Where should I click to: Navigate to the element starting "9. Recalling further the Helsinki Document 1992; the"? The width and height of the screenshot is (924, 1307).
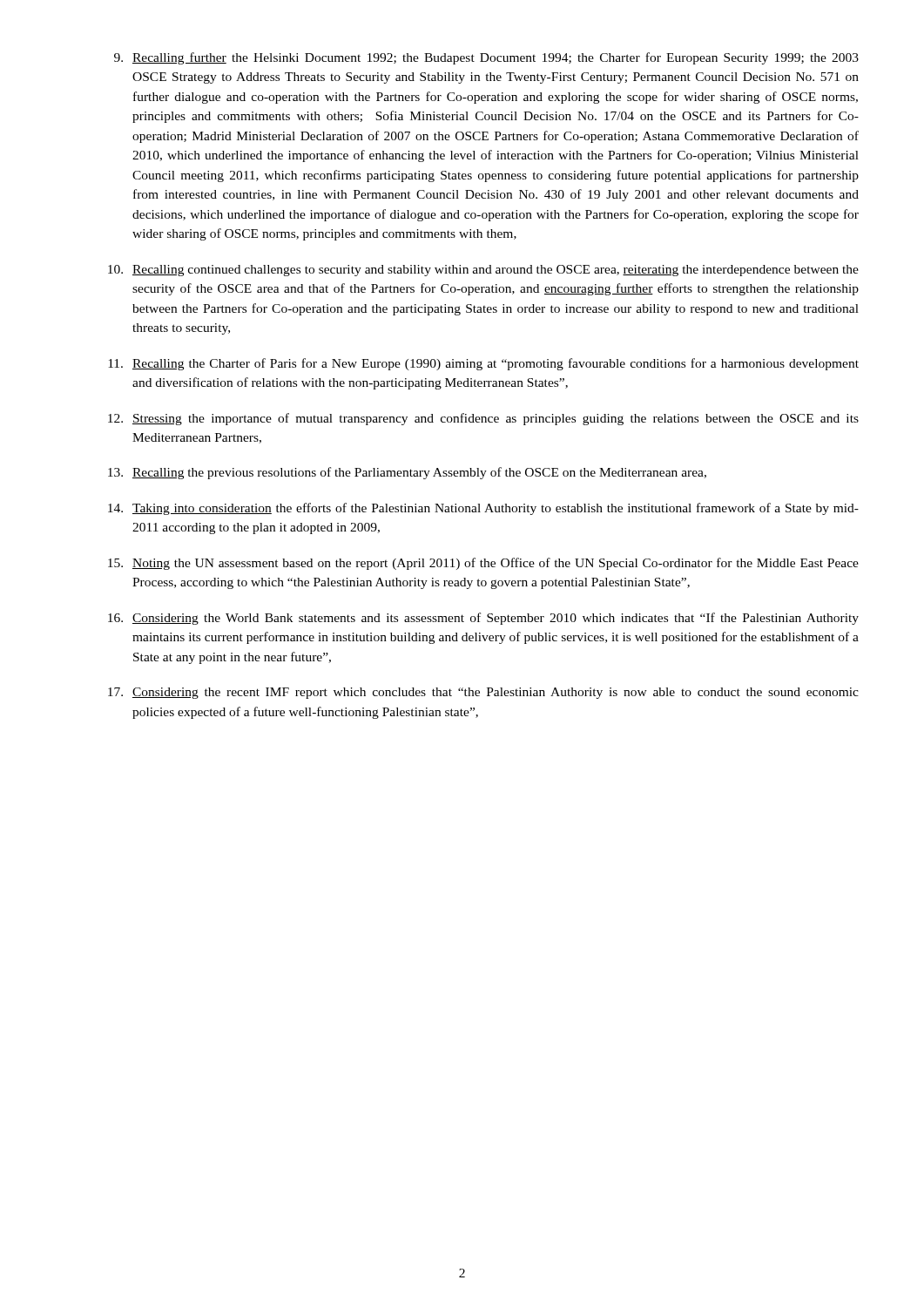tap(469, 146)
